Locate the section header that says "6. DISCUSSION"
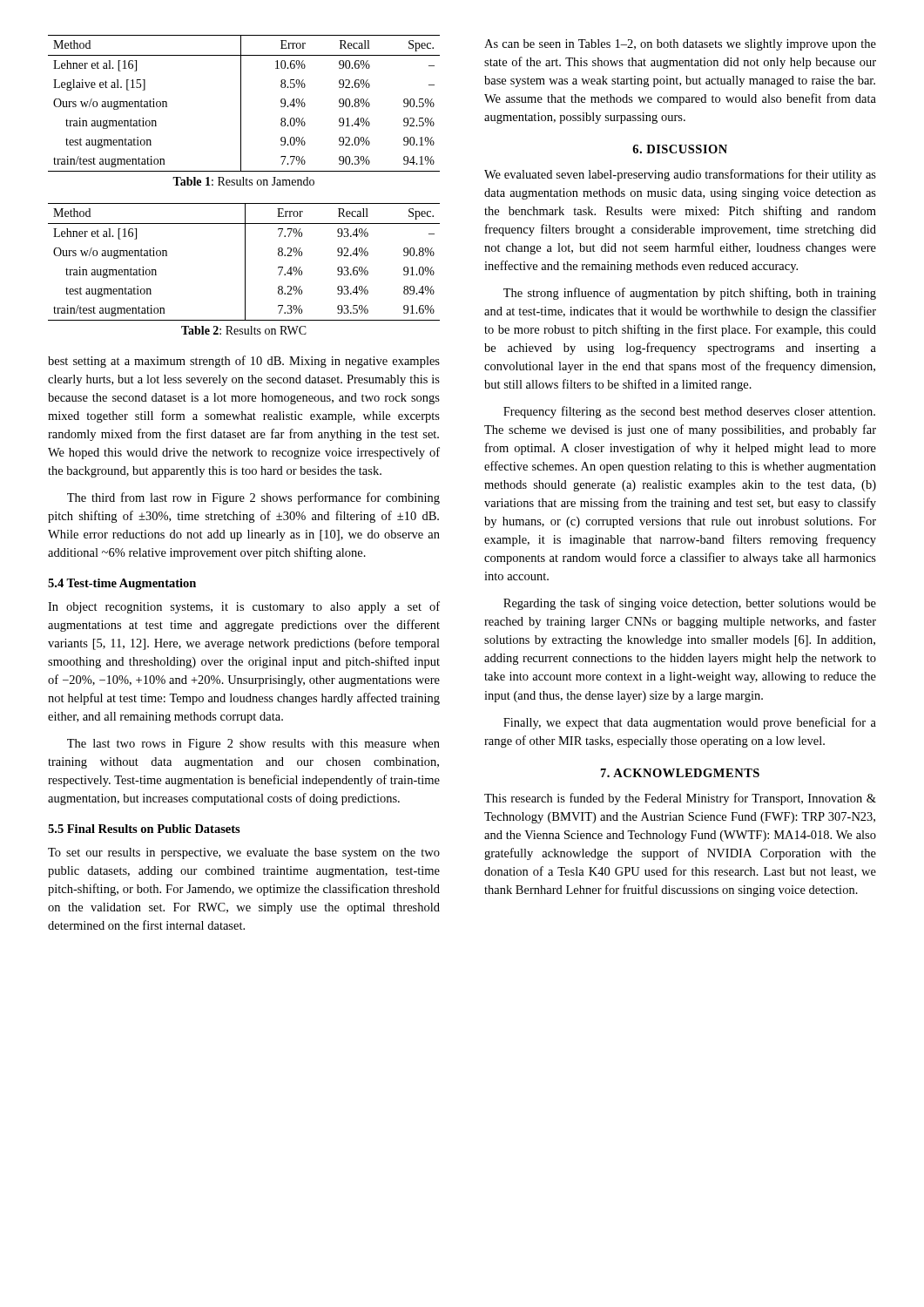Image resolution: width=924 pixels, height=1307 pixels. pyautogui.click(x=680, y=149)
